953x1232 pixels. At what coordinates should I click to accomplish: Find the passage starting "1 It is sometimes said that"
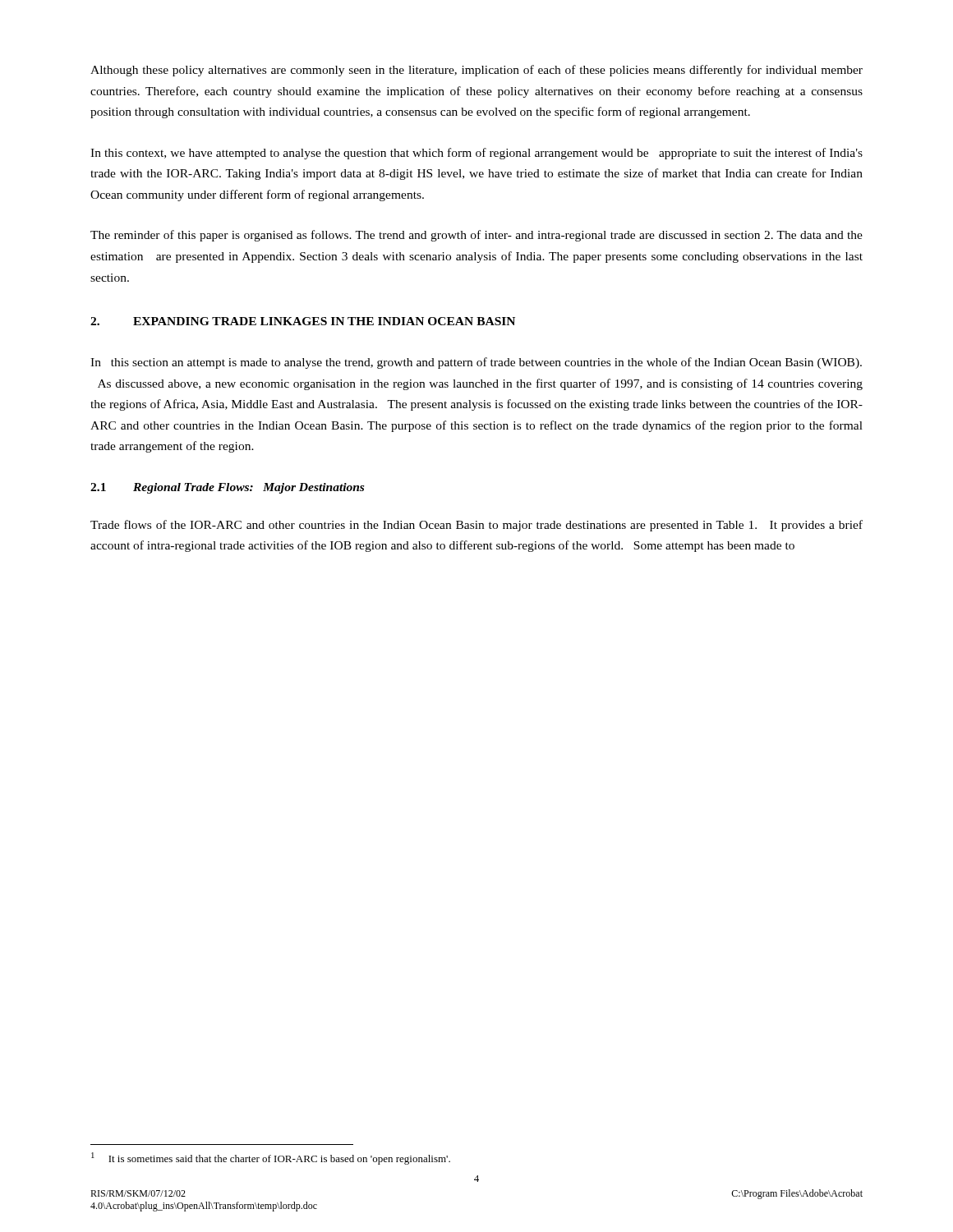[x=271, y=1158]
